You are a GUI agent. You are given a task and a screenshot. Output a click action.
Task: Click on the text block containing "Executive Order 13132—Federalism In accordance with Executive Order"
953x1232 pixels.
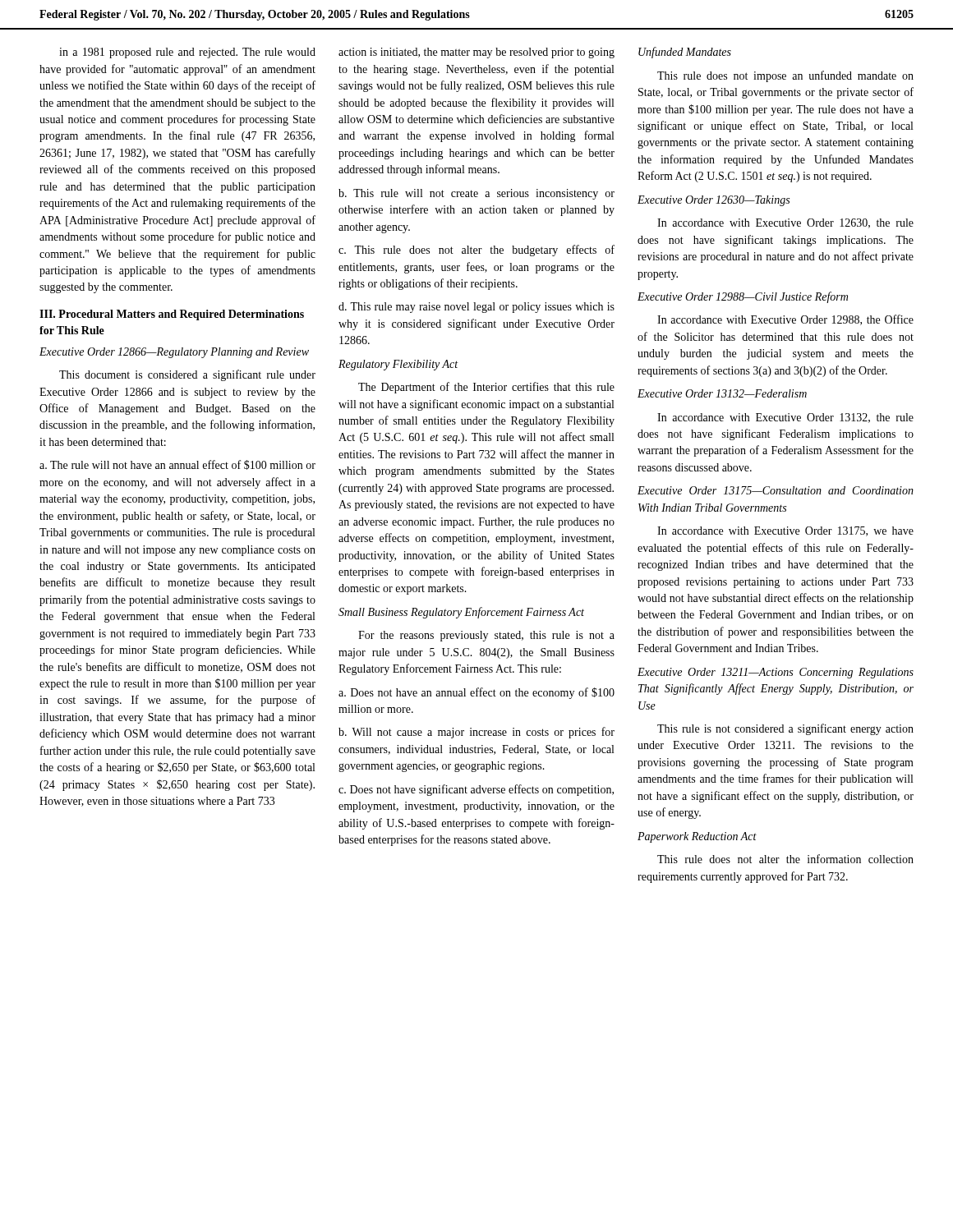(776, 431)
